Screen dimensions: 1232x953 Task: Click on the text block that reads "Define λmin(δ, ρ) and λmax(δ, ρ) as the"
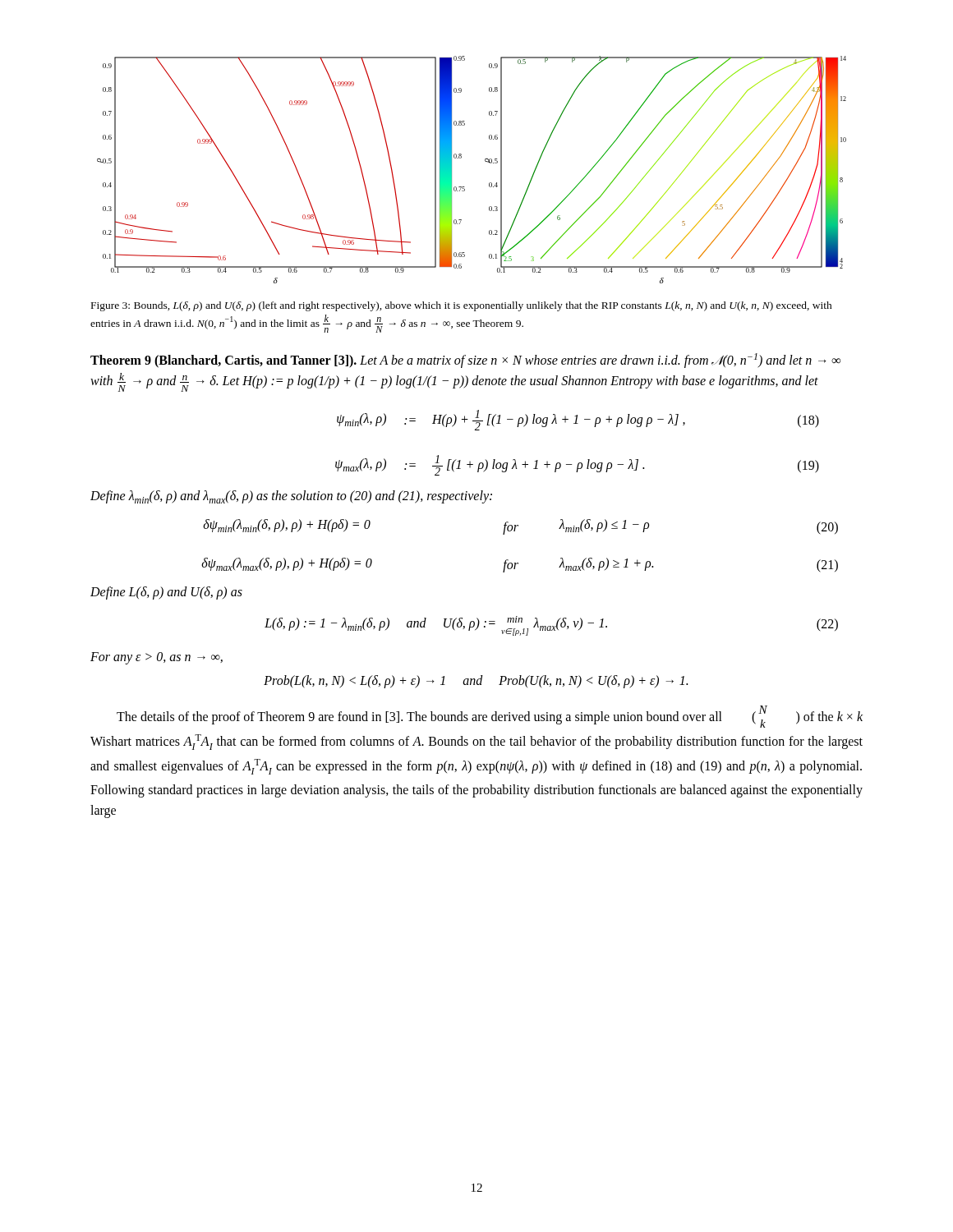tap(292, 497)
